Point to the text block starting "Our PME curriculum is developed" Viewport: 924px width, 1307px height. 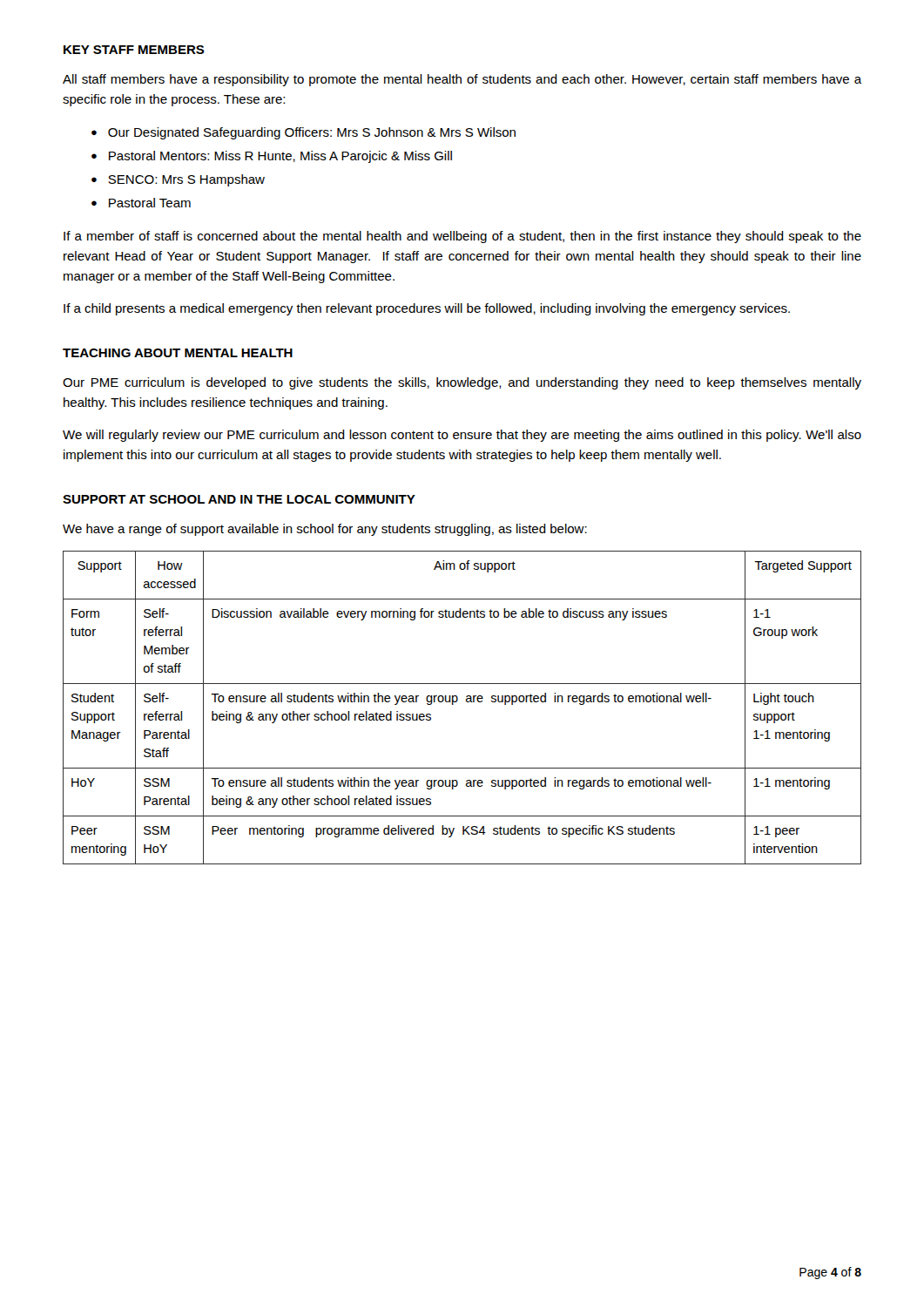tap(462, 392)
